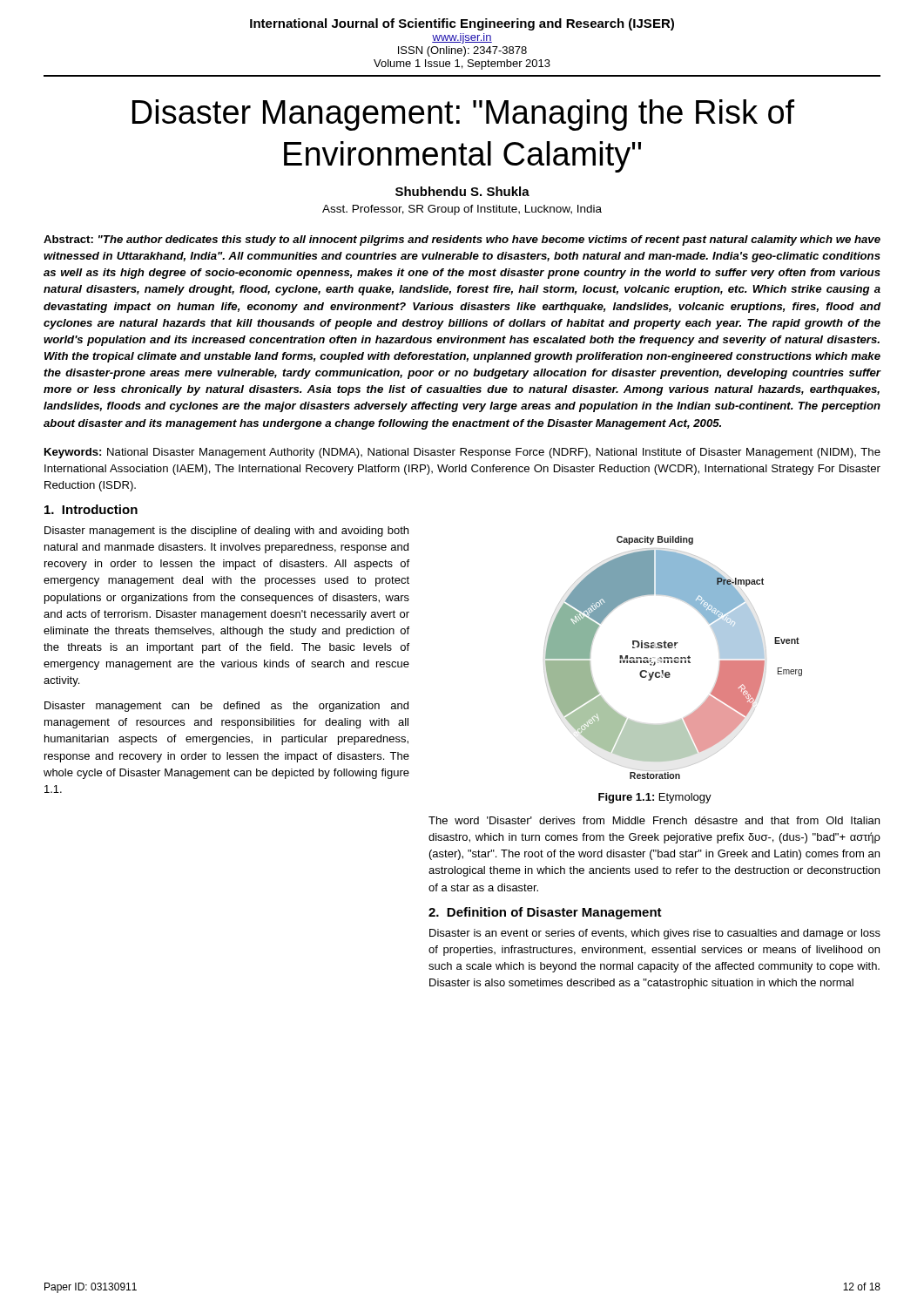Where does it say "Asst. Professor, SR Group of Institute, Lucknow, India"?
Image resolution: width=924 pixels, height=1307 pixels.
click(x=462, y=209)
